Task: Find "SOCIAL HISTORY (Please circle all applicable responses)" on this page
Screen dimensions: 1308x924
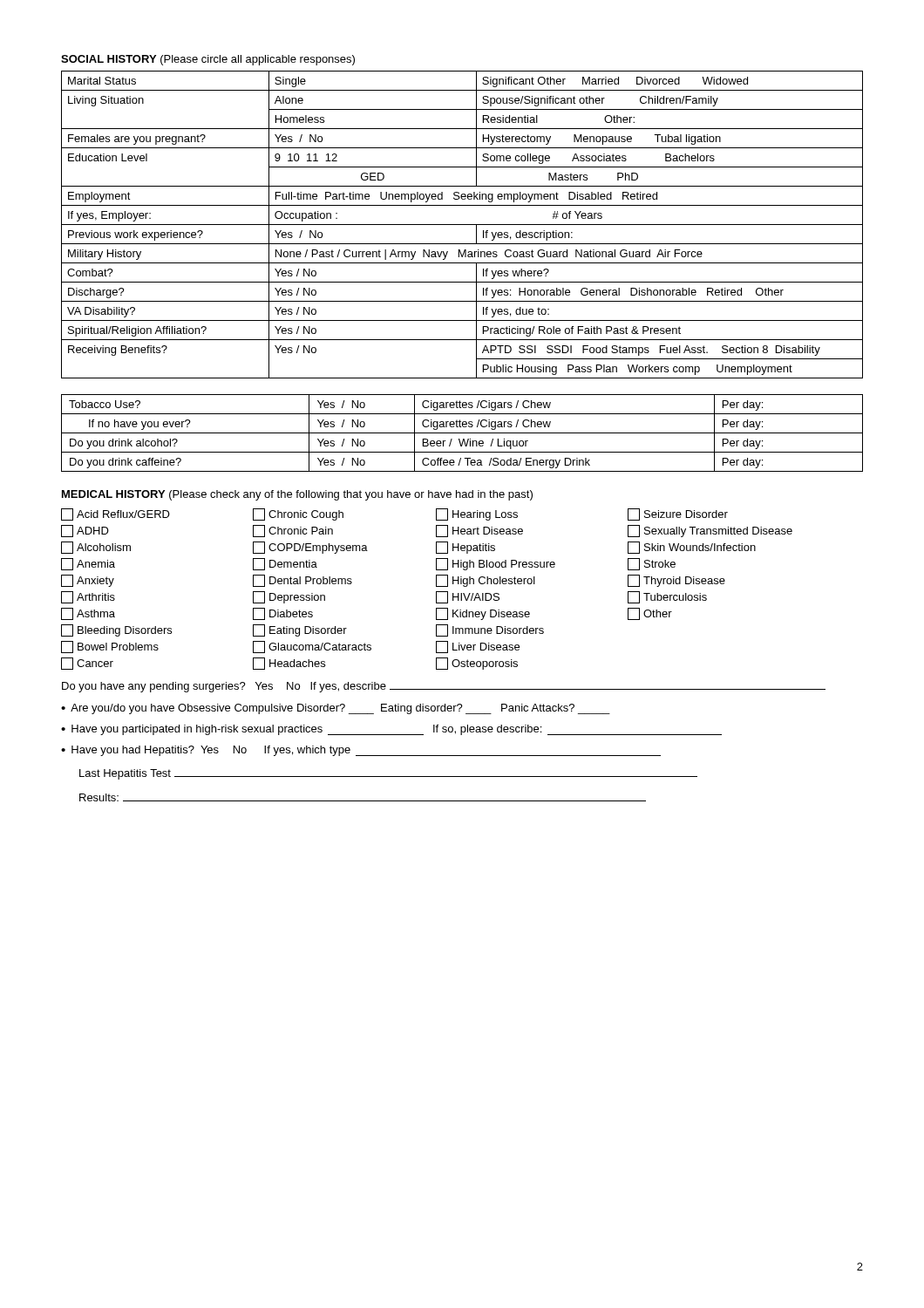Action: tap(208, 59)
